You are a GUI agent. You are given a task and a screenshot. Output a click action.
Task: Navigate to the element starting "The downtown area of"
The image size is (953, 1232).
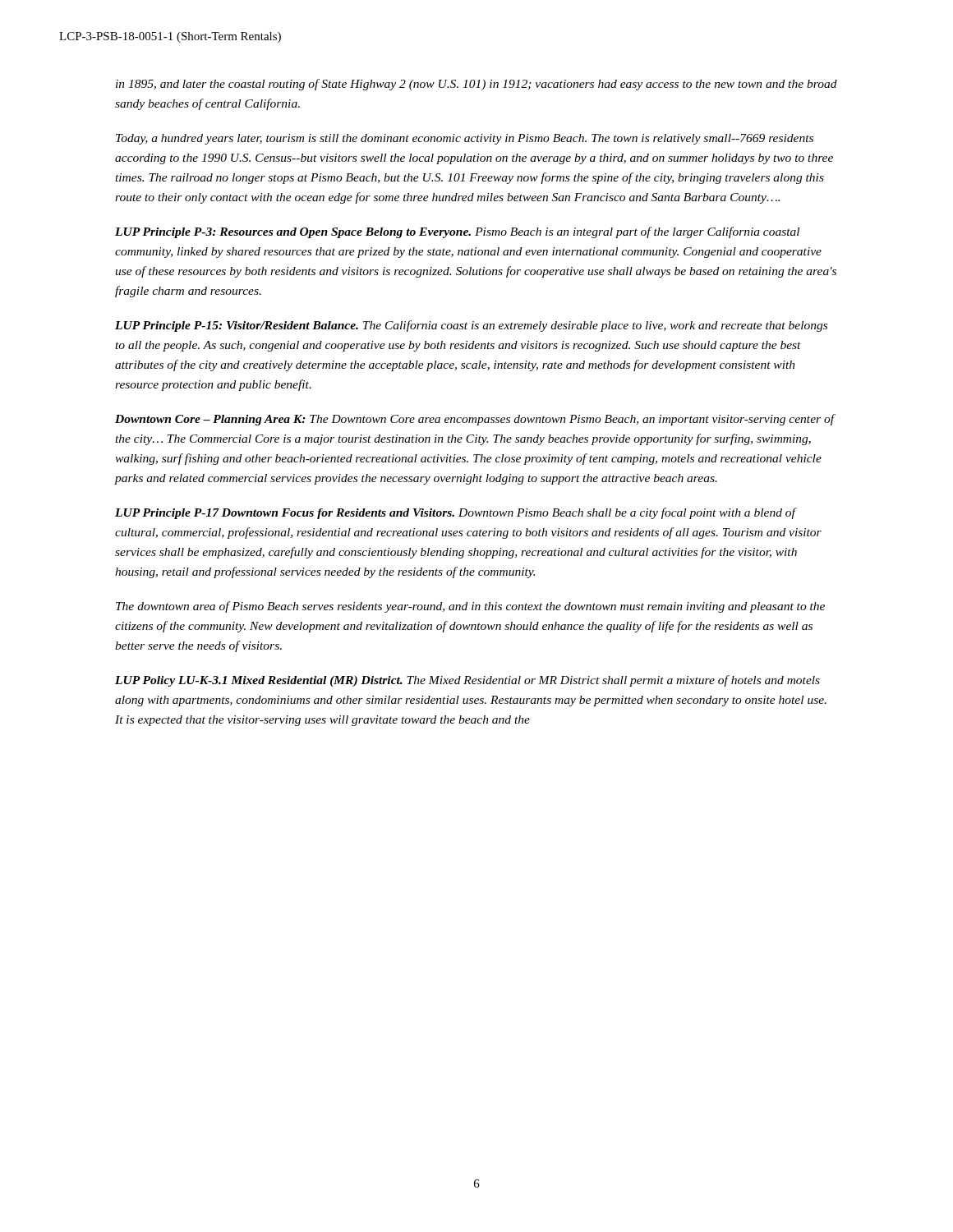470,626
